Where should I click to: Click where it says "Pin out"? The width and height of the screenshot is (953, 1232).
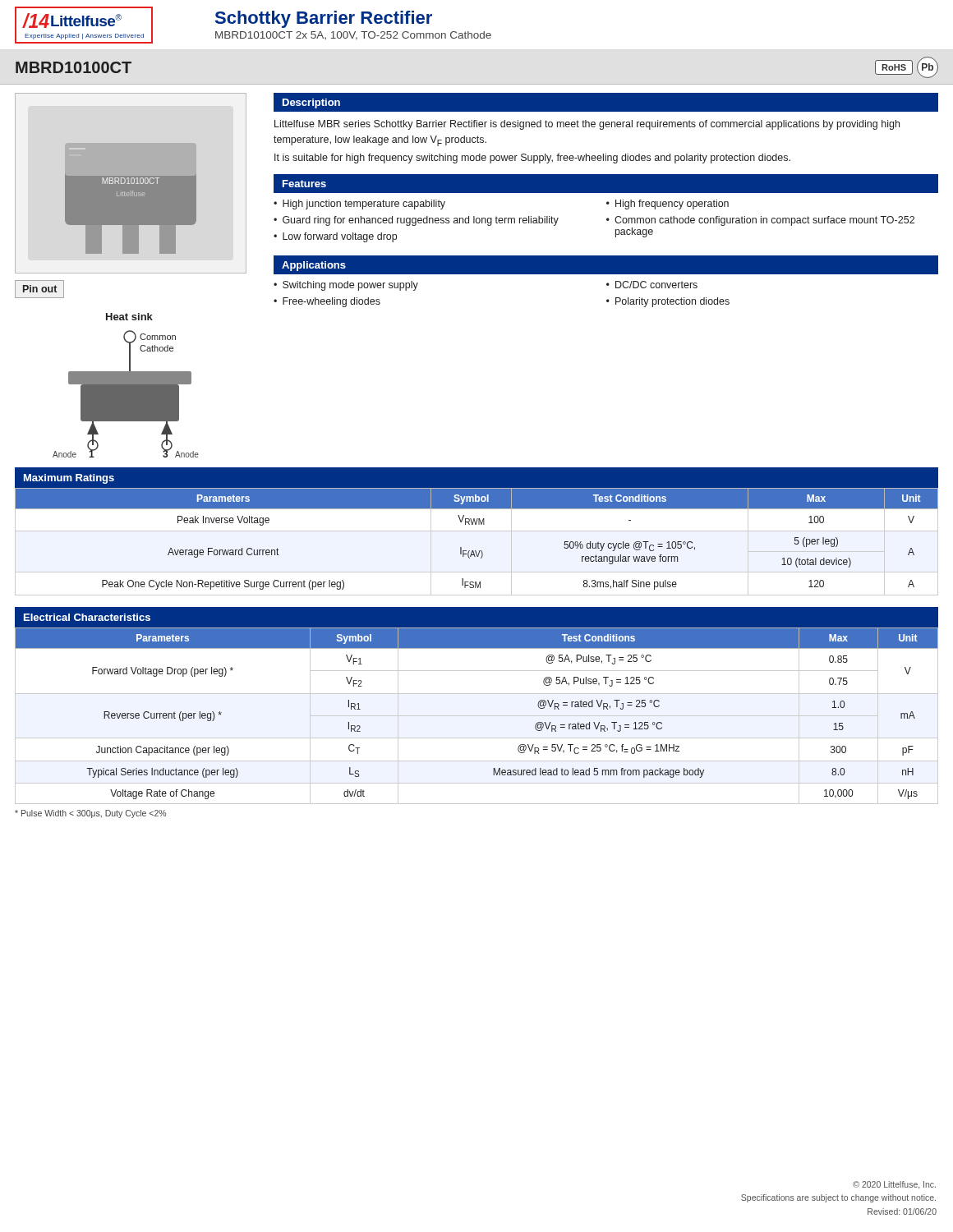tap(40, 289)
